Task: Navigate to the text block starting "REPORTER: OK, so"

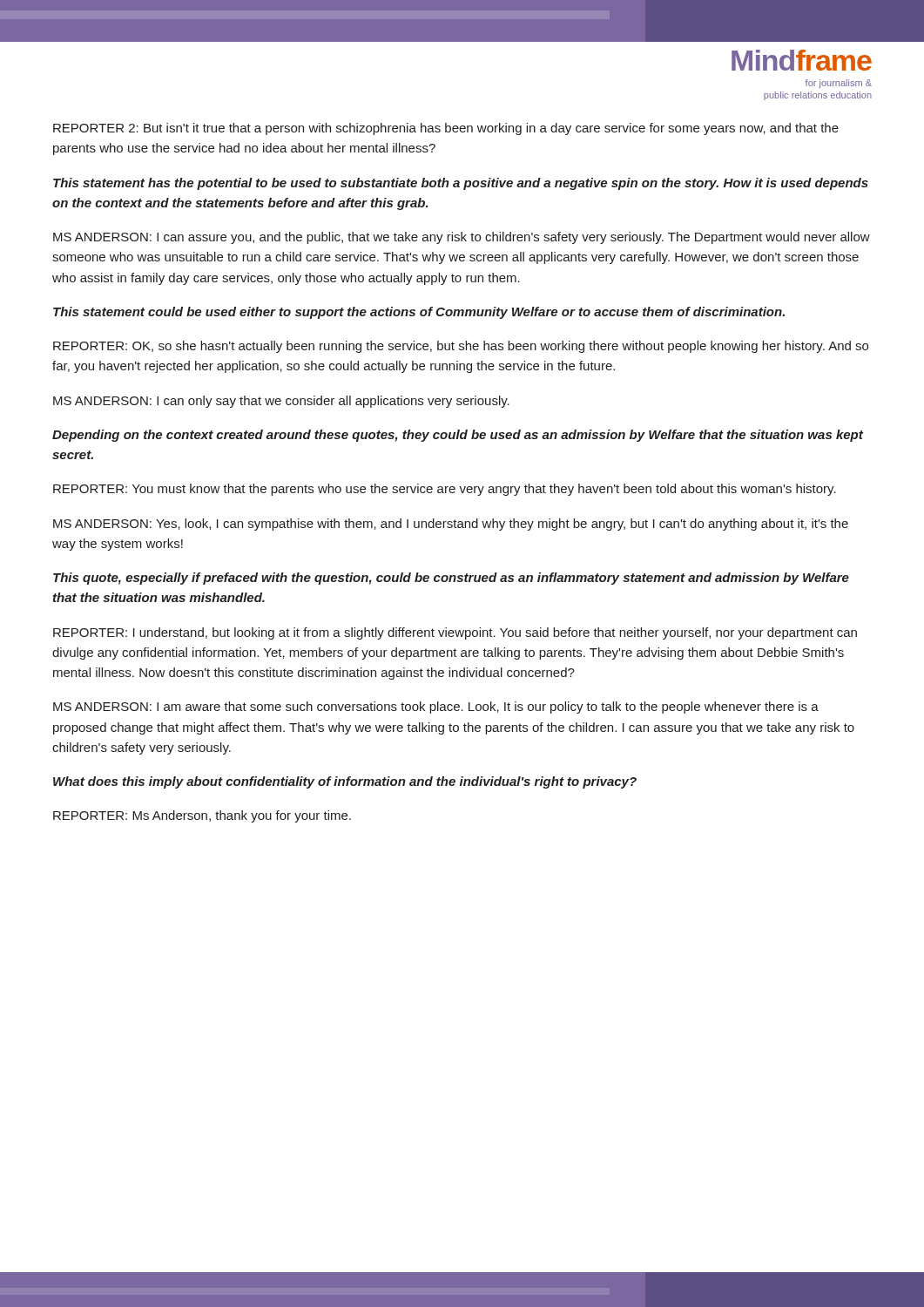Action: pos(461,356)
